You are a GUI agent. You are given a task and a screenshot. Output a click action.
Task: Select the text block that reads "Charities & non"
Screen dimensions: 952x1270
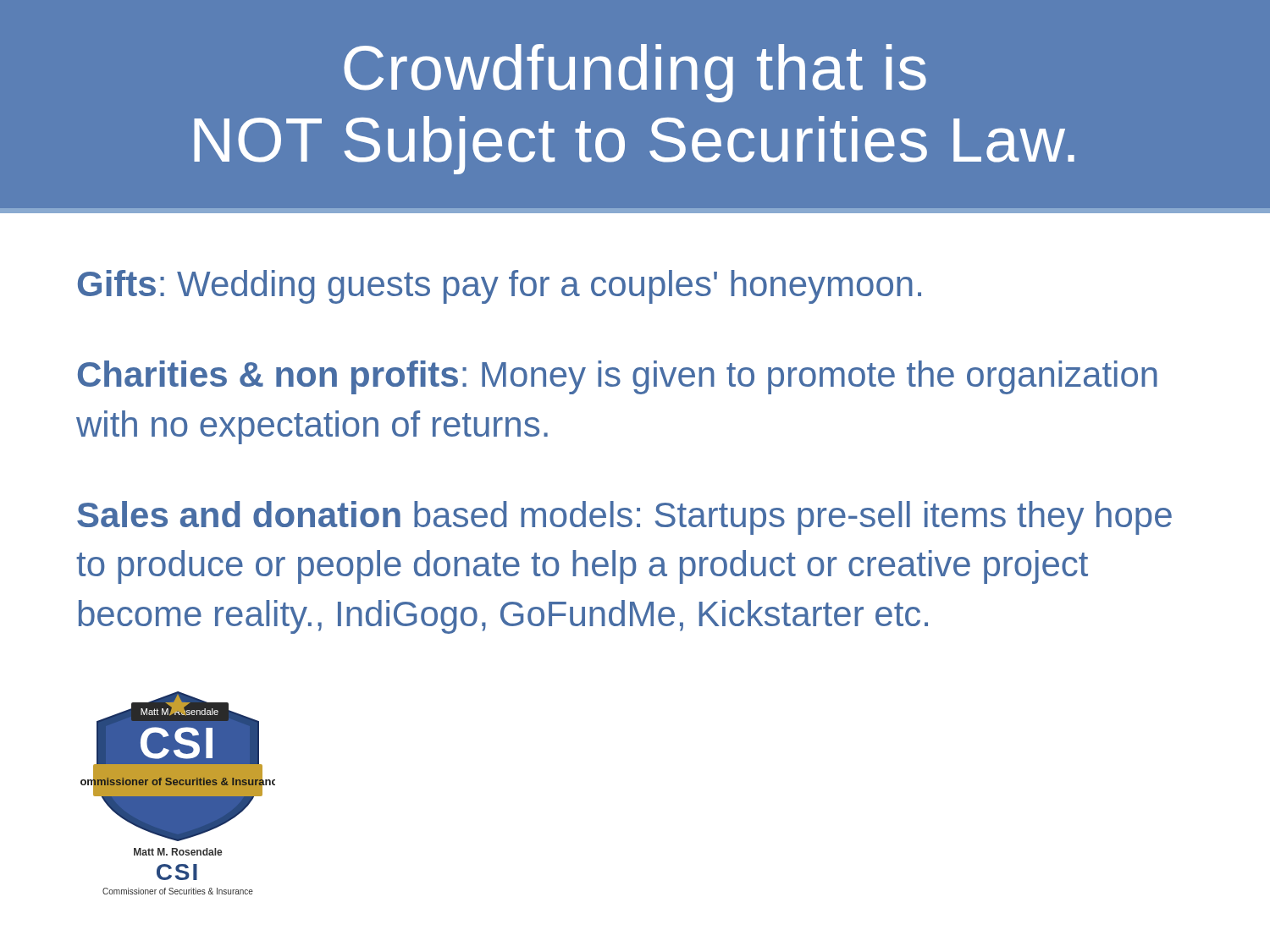pos(618,399)
